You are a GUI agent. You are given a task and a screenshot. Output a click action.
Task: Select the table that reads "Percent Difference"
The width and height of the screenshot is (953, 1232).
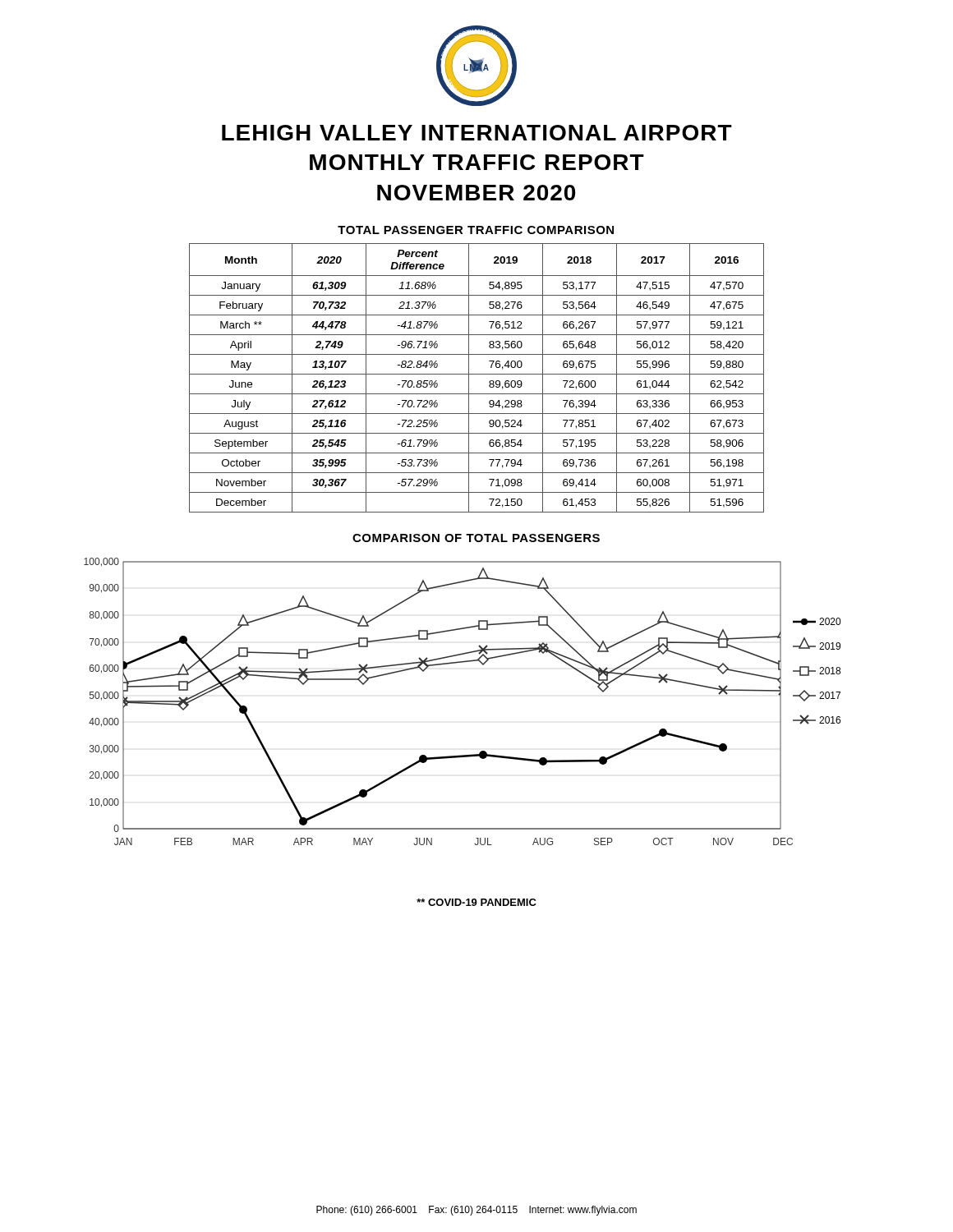pyautogui.click(x=476, y=378)
